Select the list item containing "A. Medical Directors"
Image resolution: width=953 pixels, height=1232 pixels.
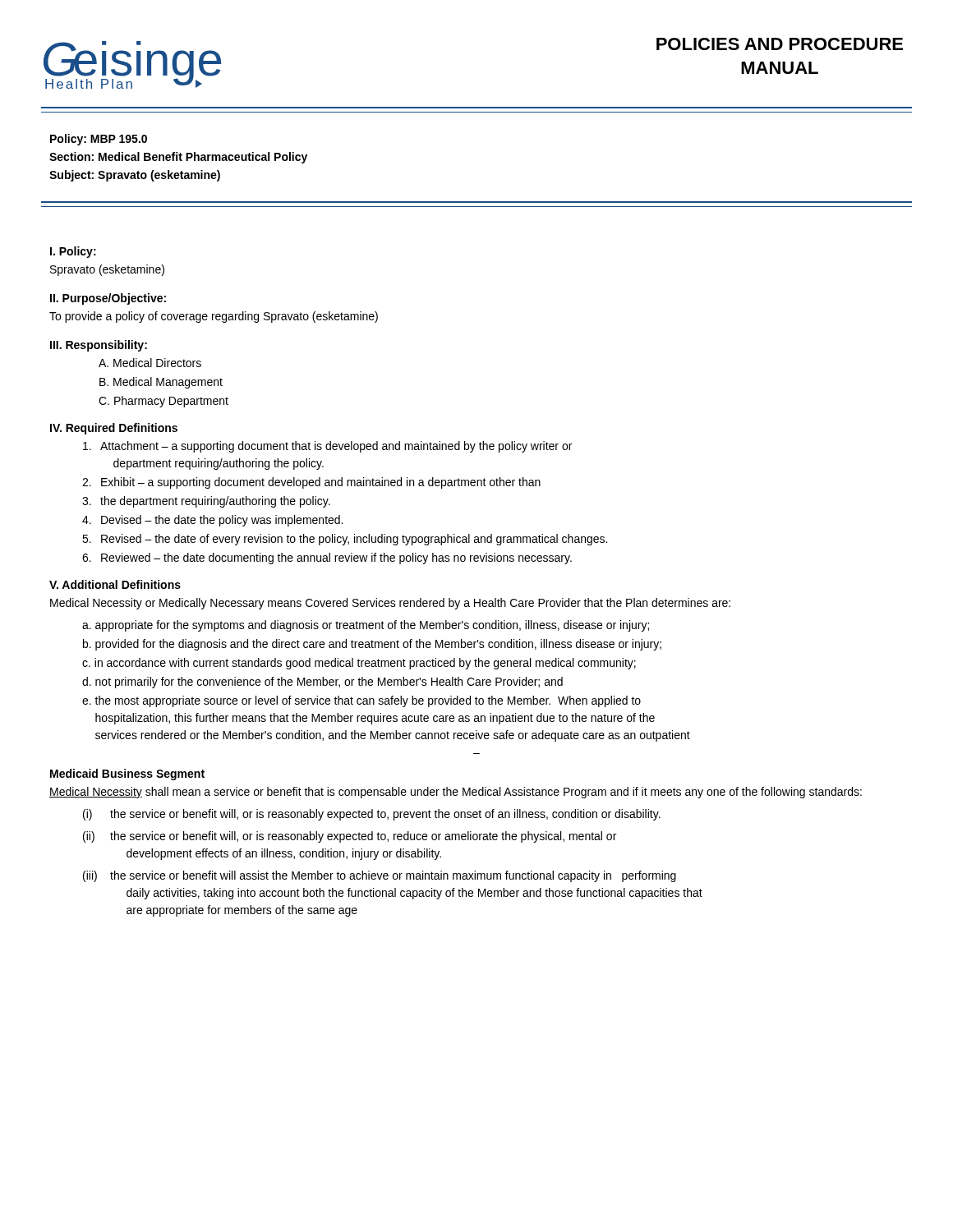[142, 363]
